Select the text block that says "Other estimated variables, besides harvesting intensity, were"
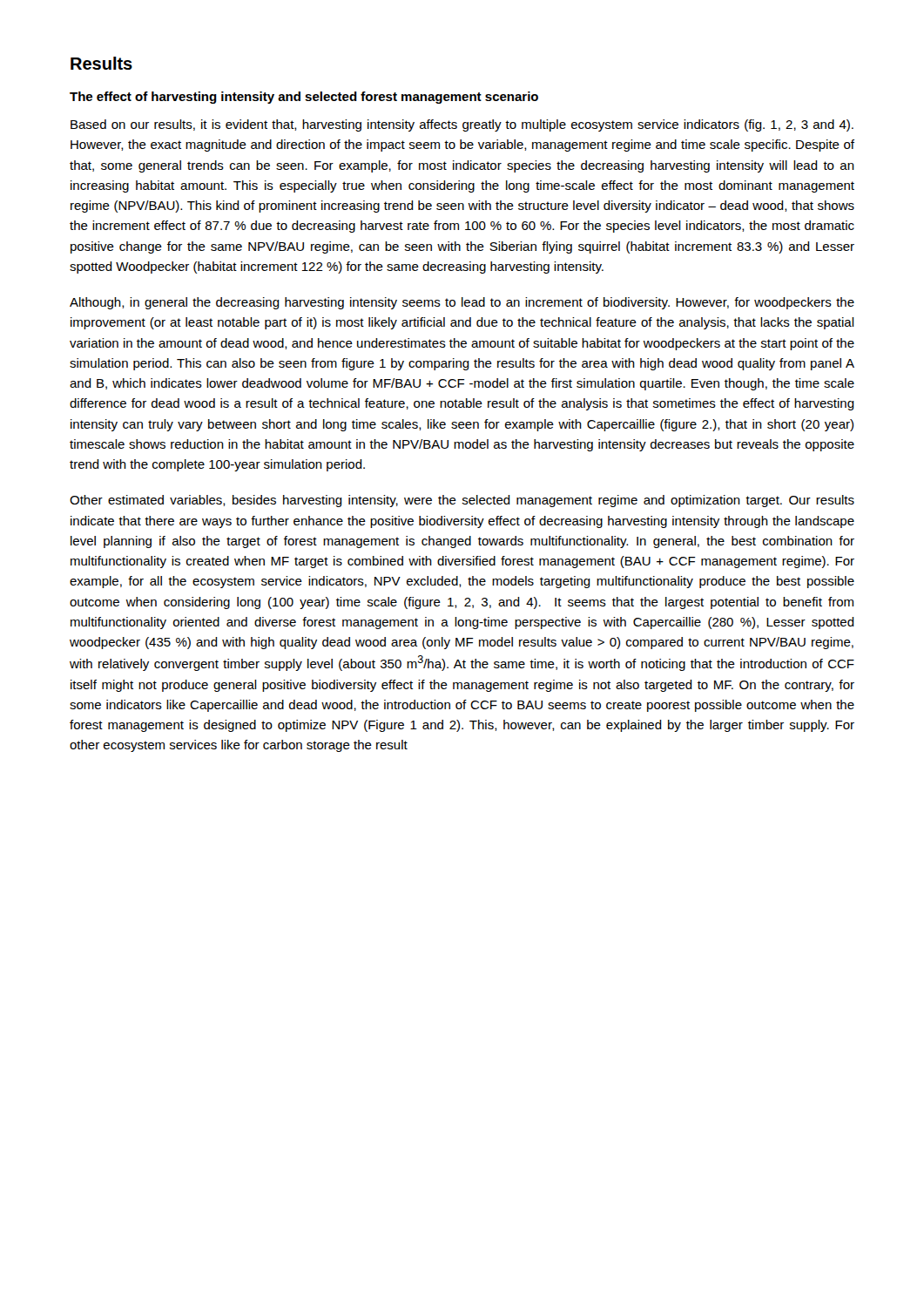Image resolution: width=924 pixels, height=1307 pixels. (462, 622)
